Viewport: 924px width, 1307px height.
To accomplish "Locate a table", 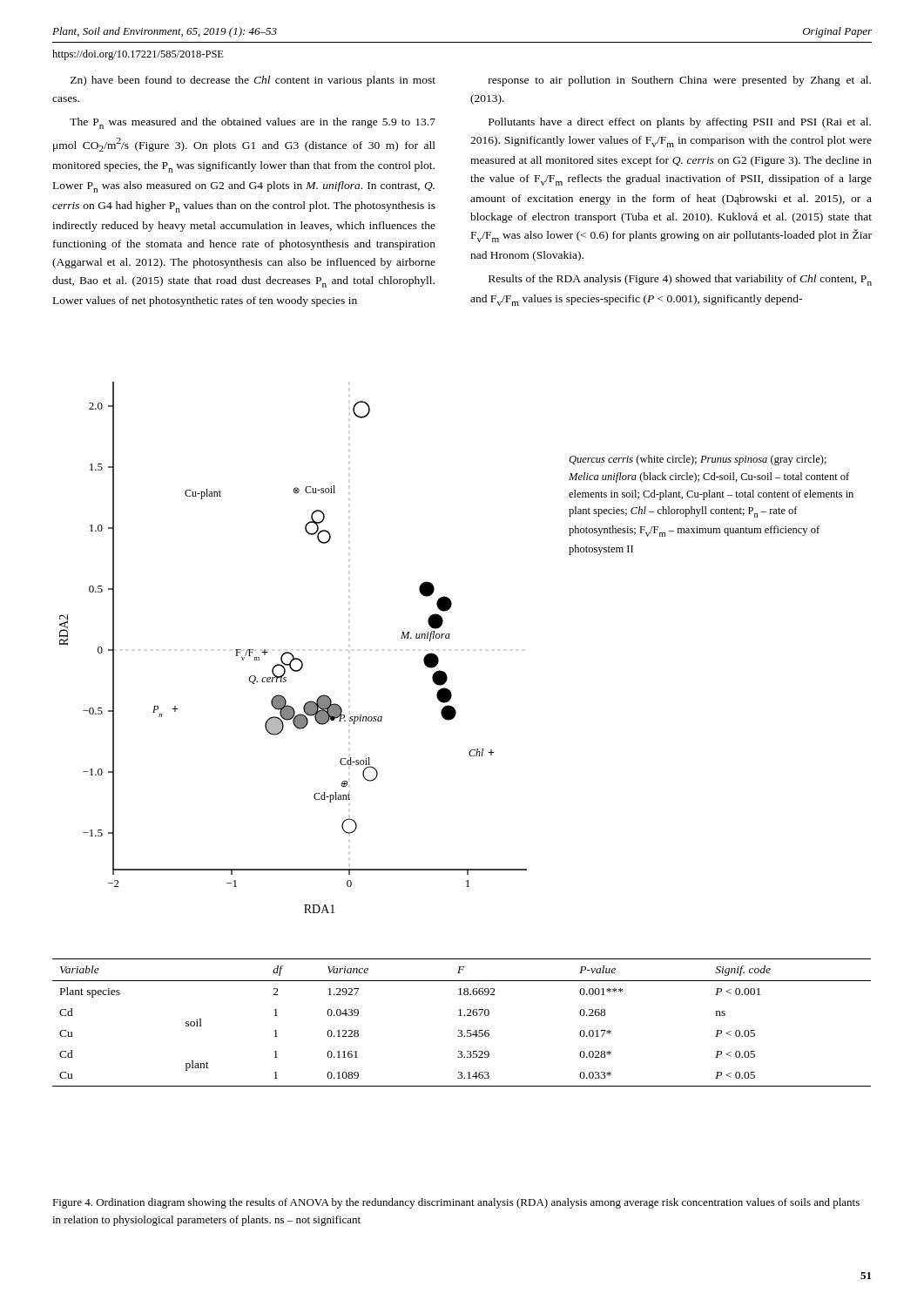I will point(462,1022).
